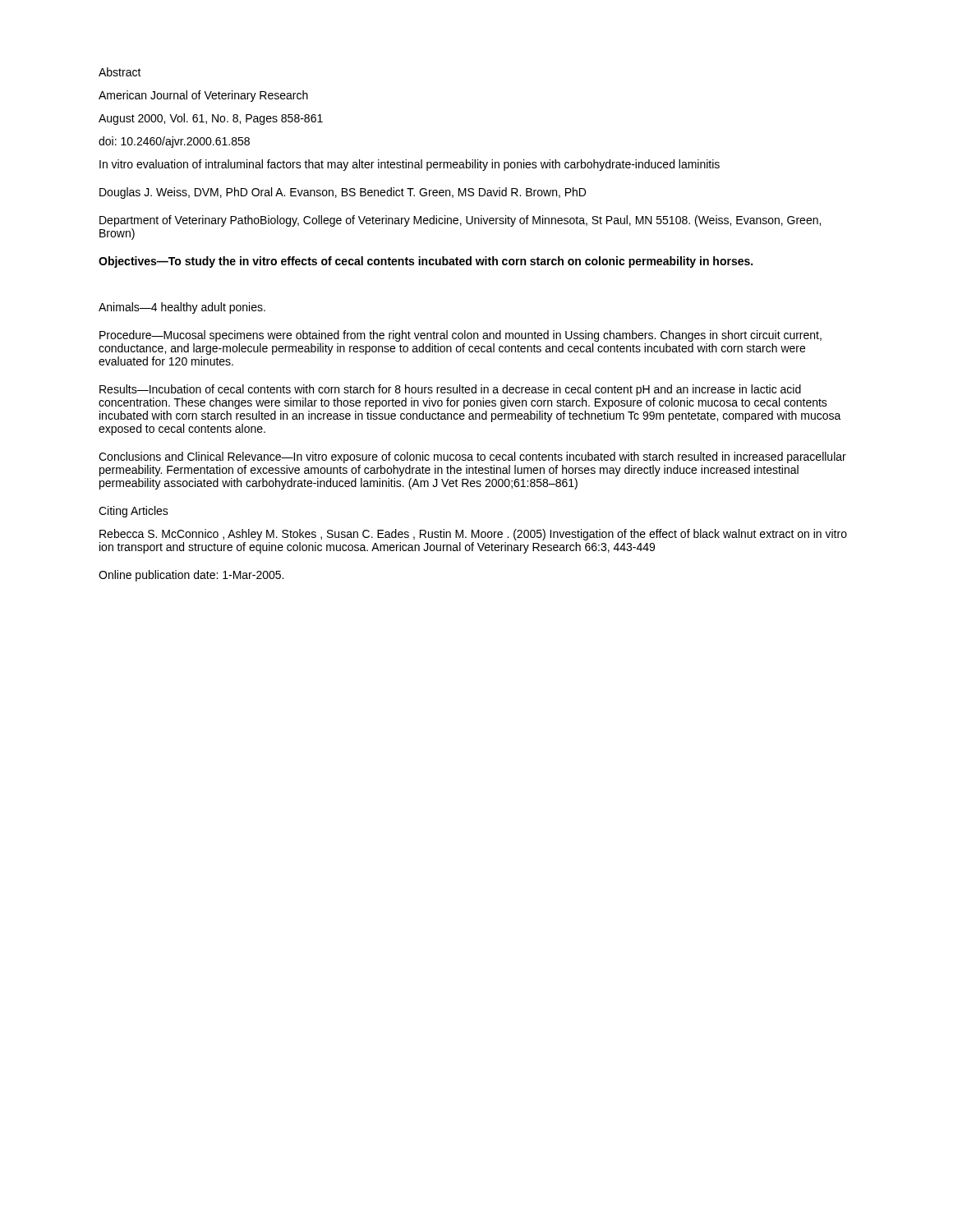Image resolution: width=953 pixels, height=1232 pixels.
Task: Select the text block that reads "Conclusions and Clinical Relevance—In vitro exposure of"
Action: point(472,470)
